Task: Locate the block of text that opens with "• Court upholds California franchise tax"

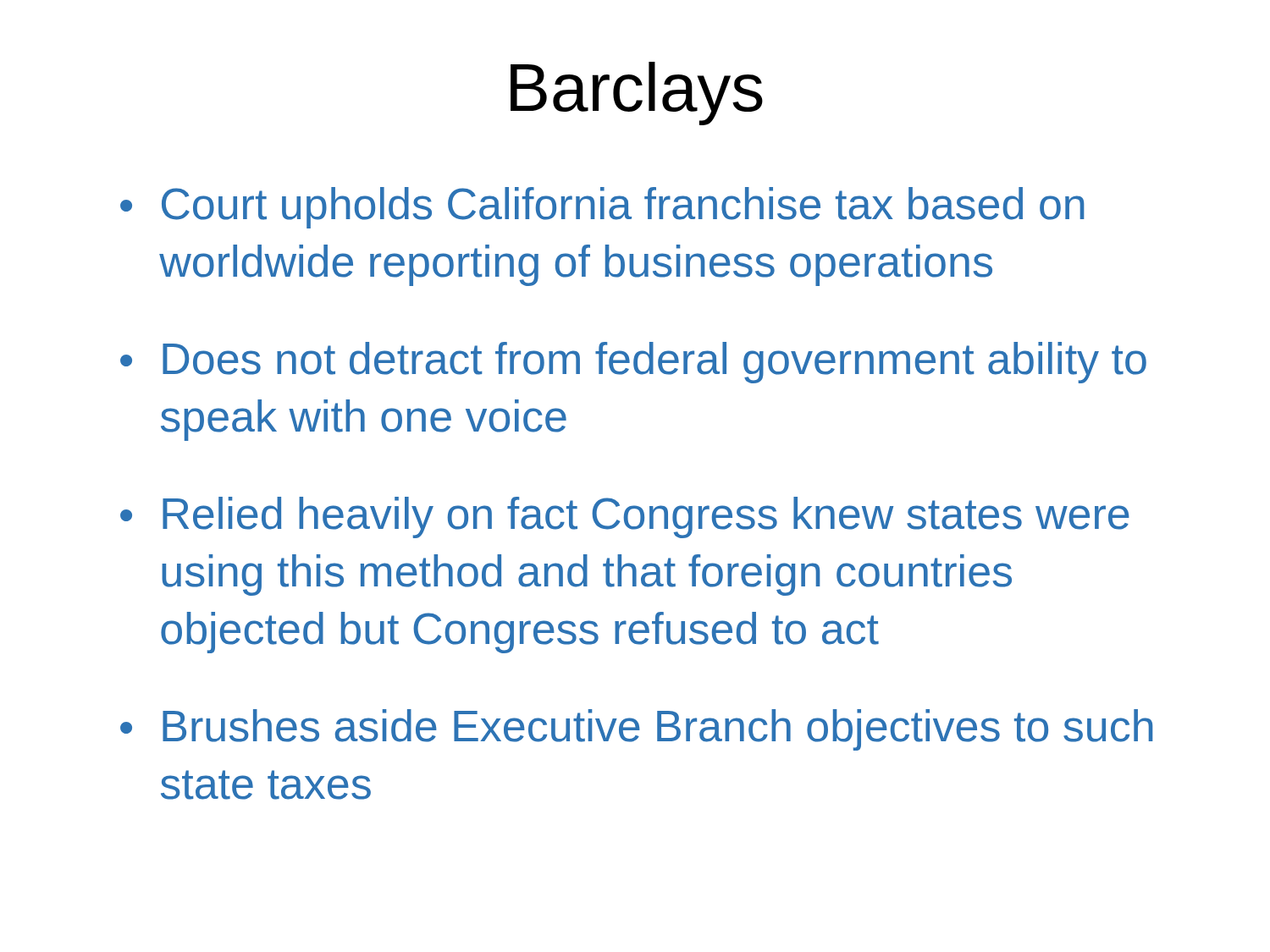Action: (x=643, y=233)
